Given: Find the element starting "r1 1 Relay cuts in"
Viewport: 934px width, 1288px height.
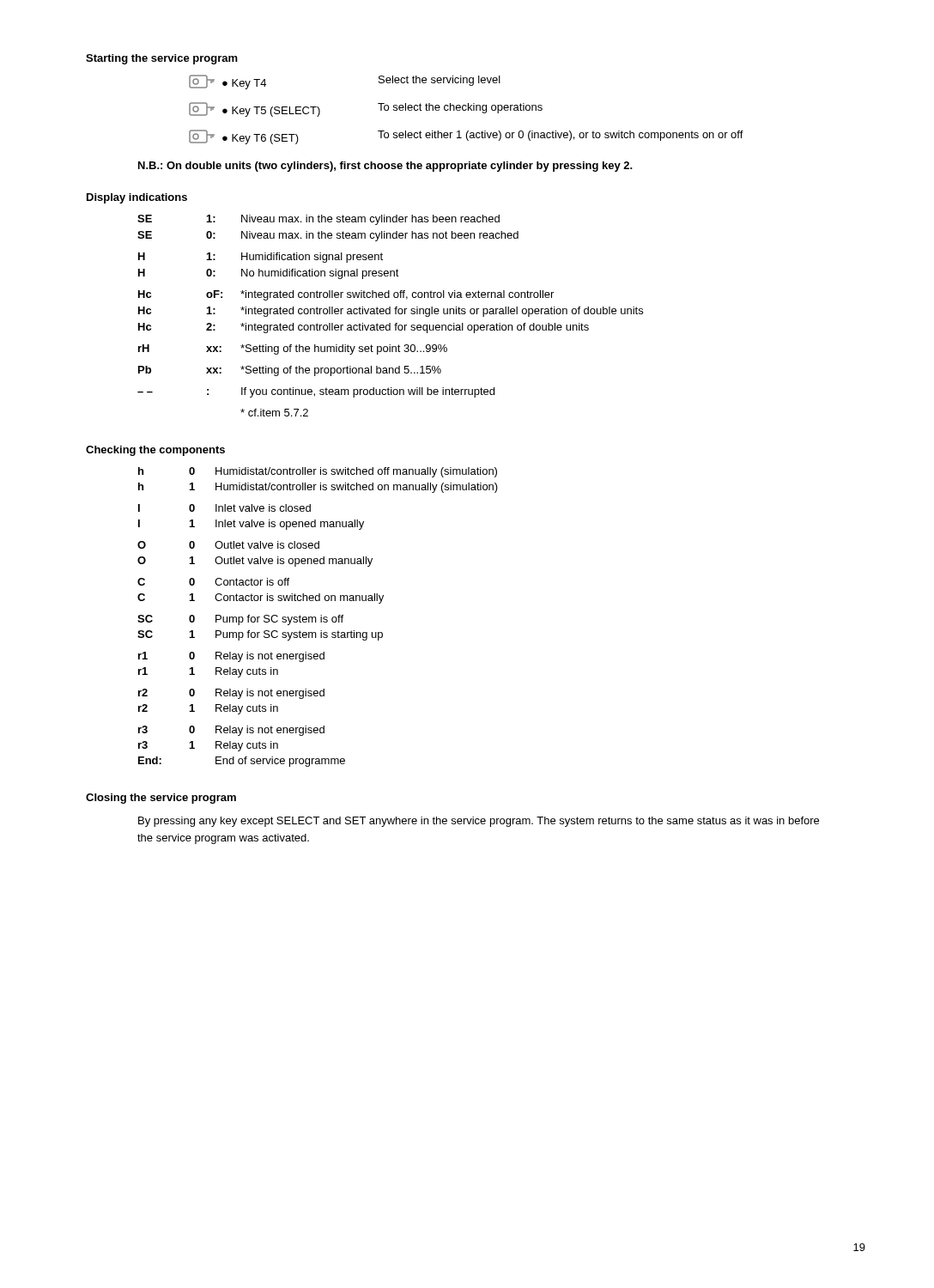Looking at the screenshot, I should 145,672.
